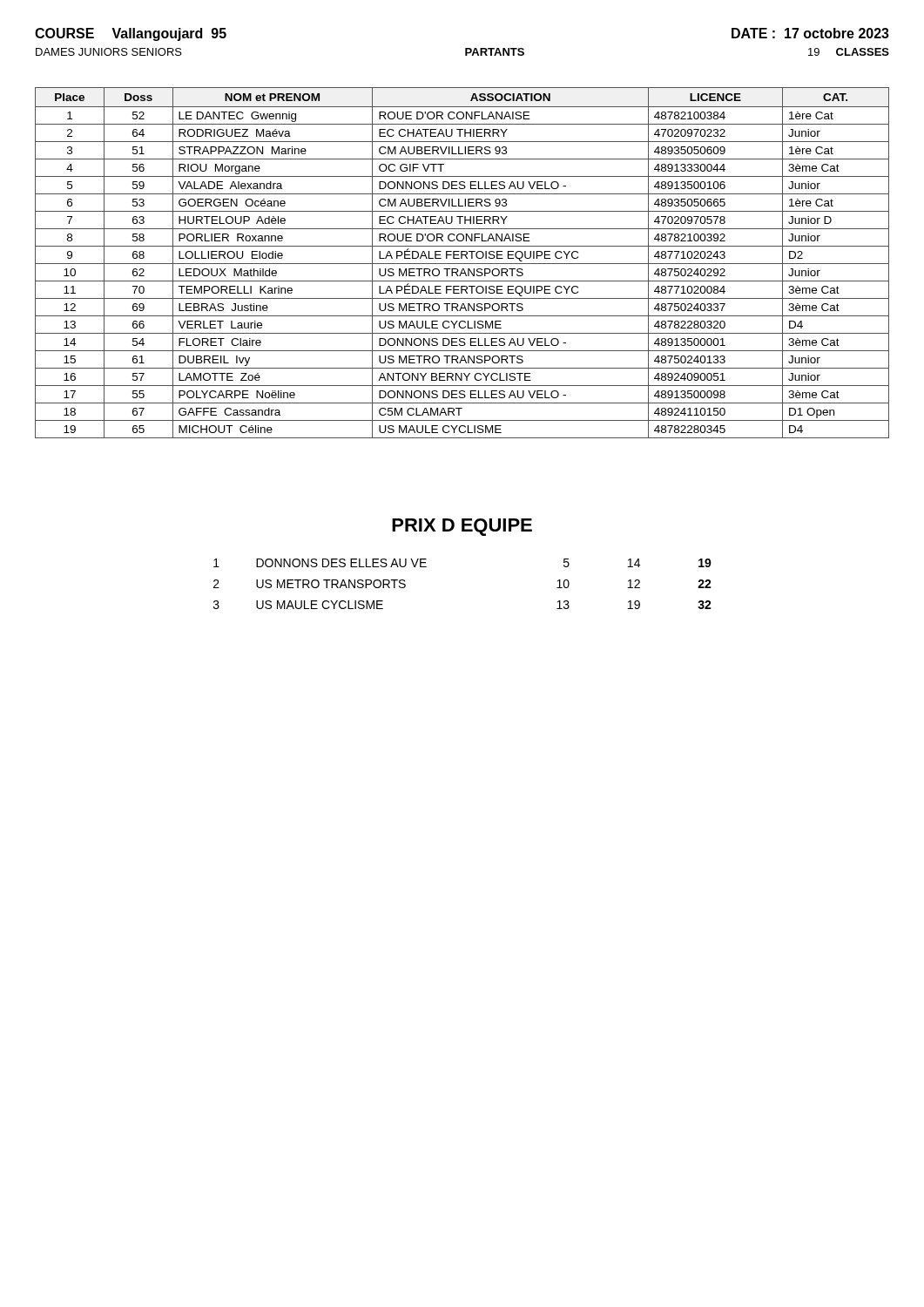Point to the text starting "DAMES JUNIORS SENIORS PARTANTS 19 CLASSES"
924x1307 pixels.
click(x=462, y=52)
